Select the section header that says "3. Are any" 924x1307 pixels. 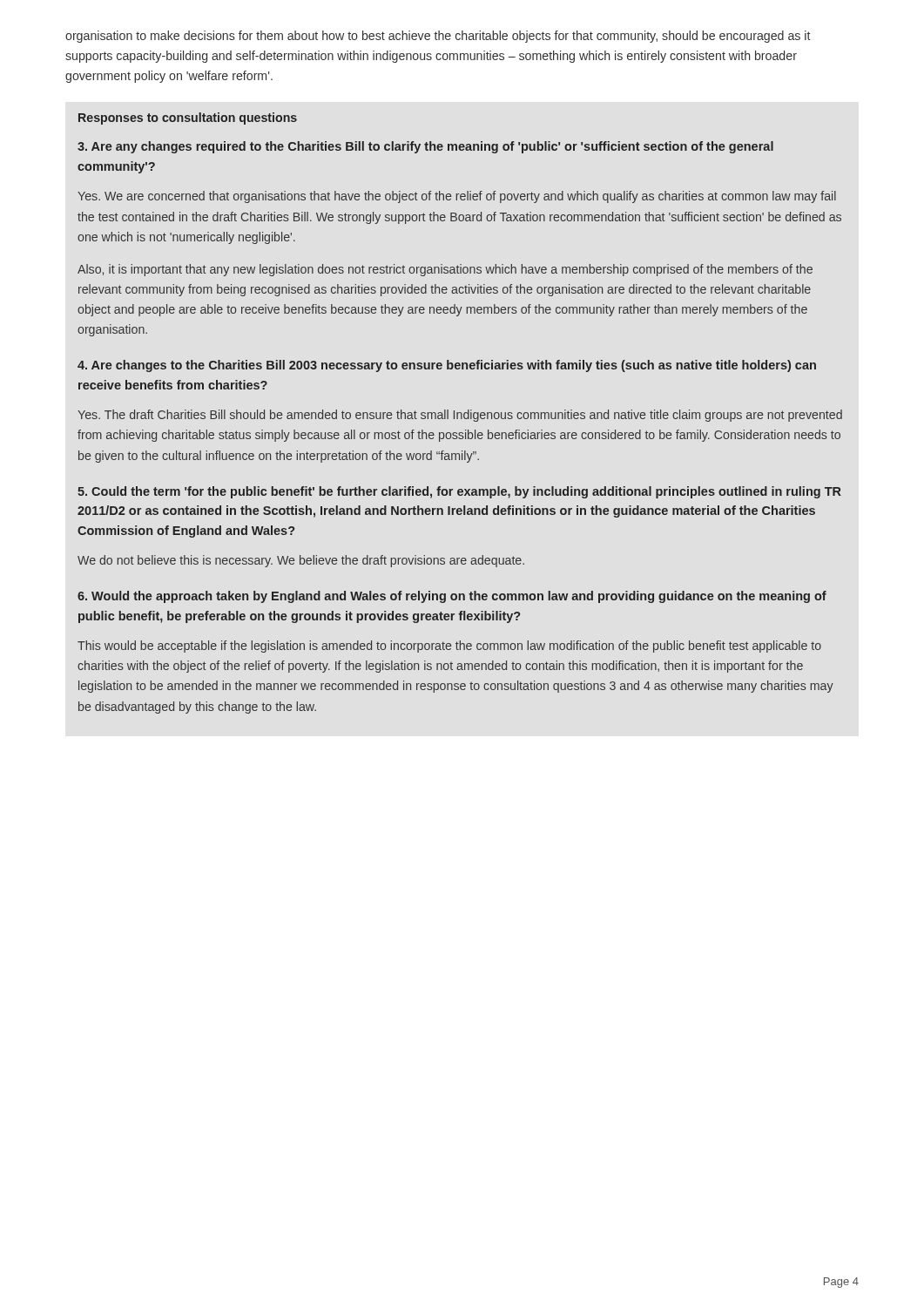[x=426, y=157]
